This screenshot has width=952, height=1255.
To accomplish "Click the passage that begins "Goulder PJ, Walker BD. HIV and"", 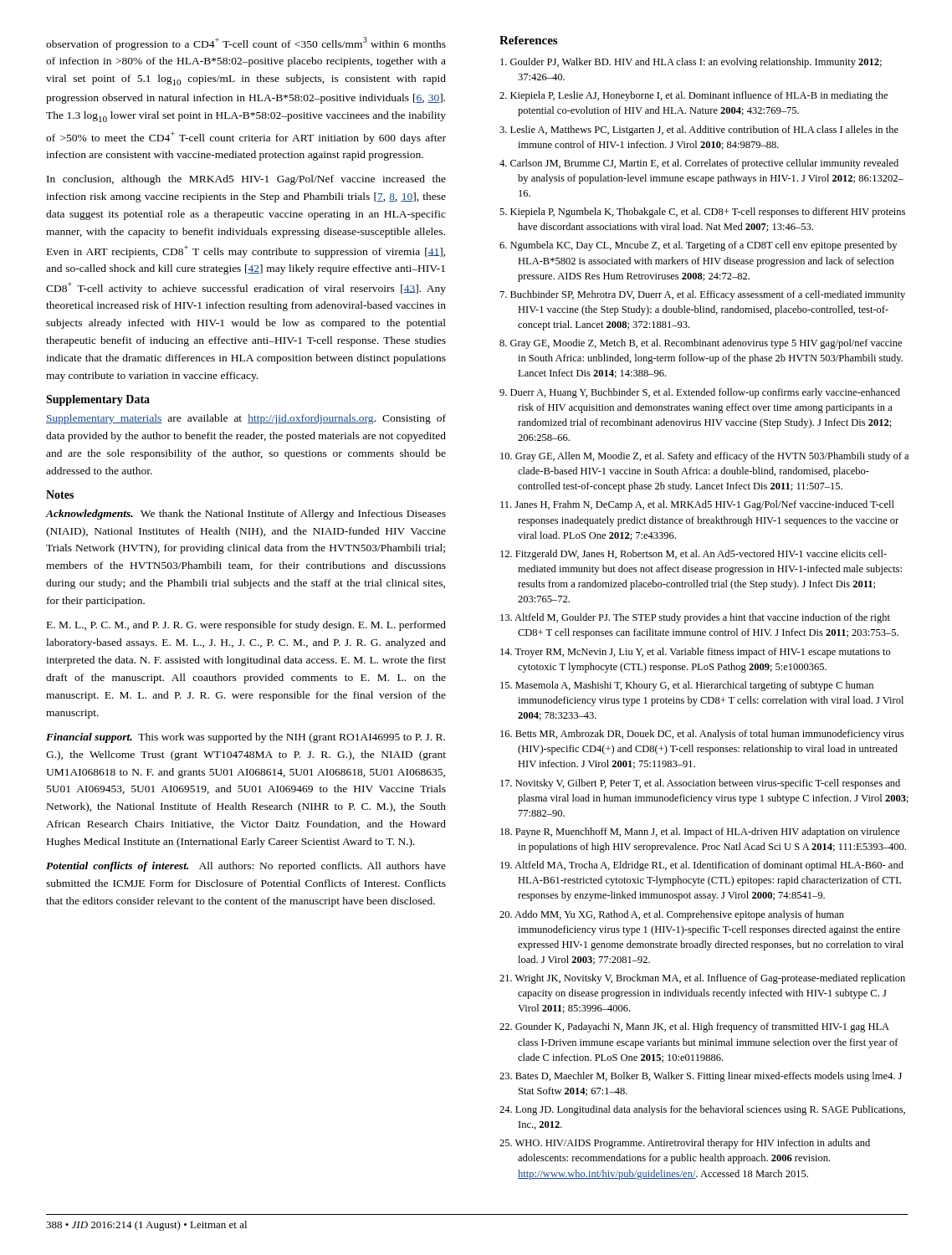I will (x=691, y=70).
